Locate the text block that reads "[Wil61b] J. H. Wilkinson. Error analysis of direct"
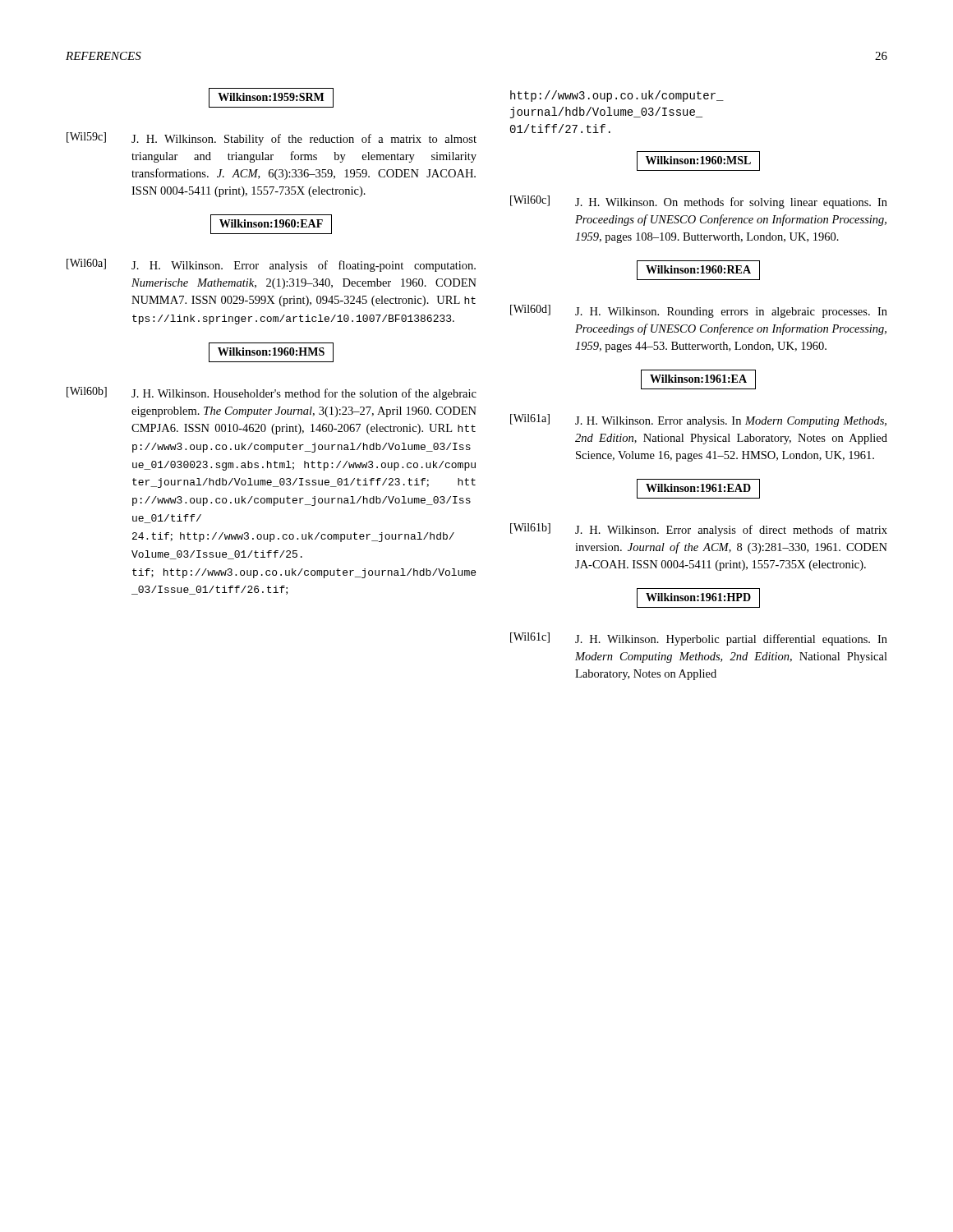The width and height of the screenshot is (953, 1232). 698,548
